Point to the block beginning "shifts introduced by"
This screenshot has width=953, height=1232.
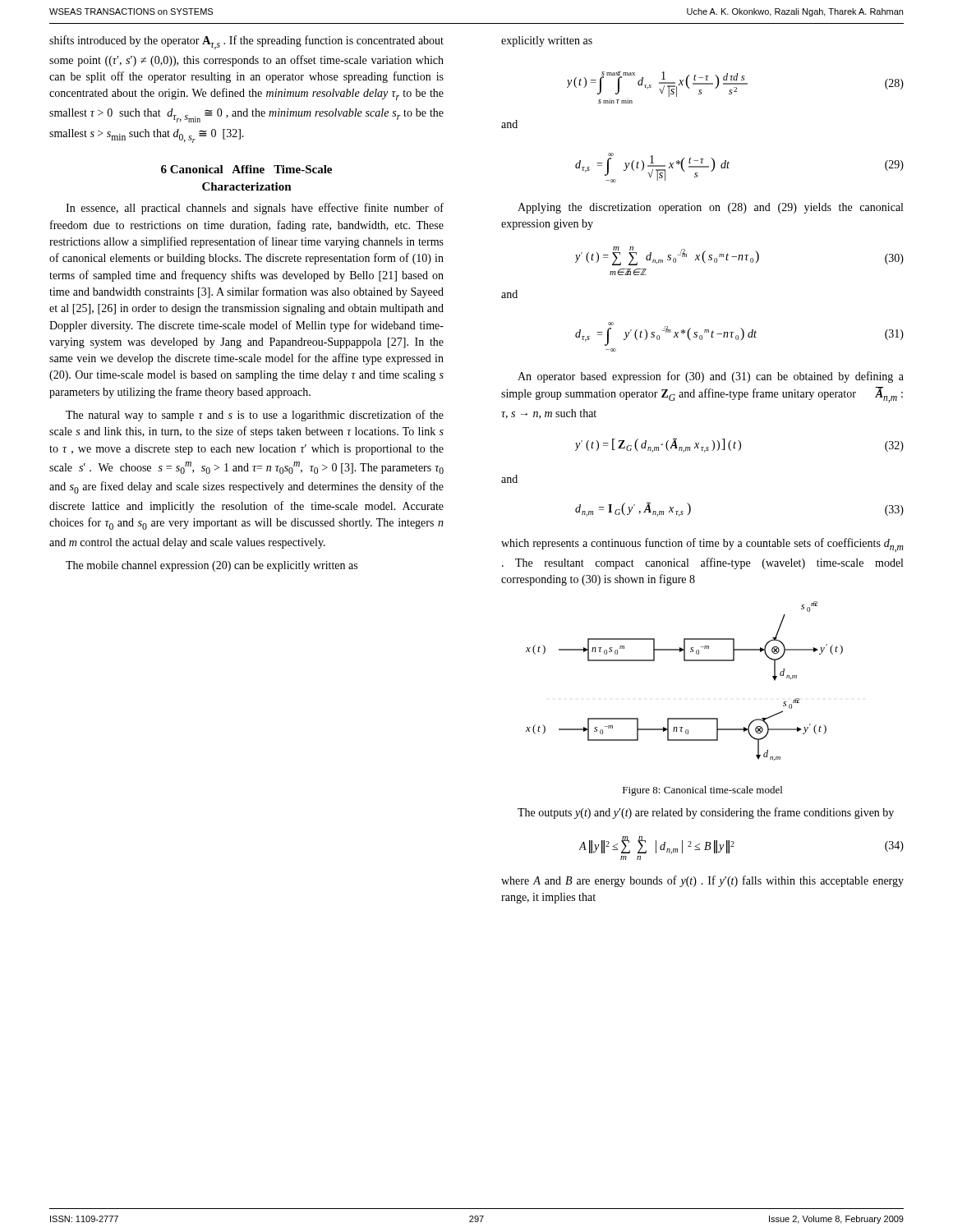tap(246, 90)
